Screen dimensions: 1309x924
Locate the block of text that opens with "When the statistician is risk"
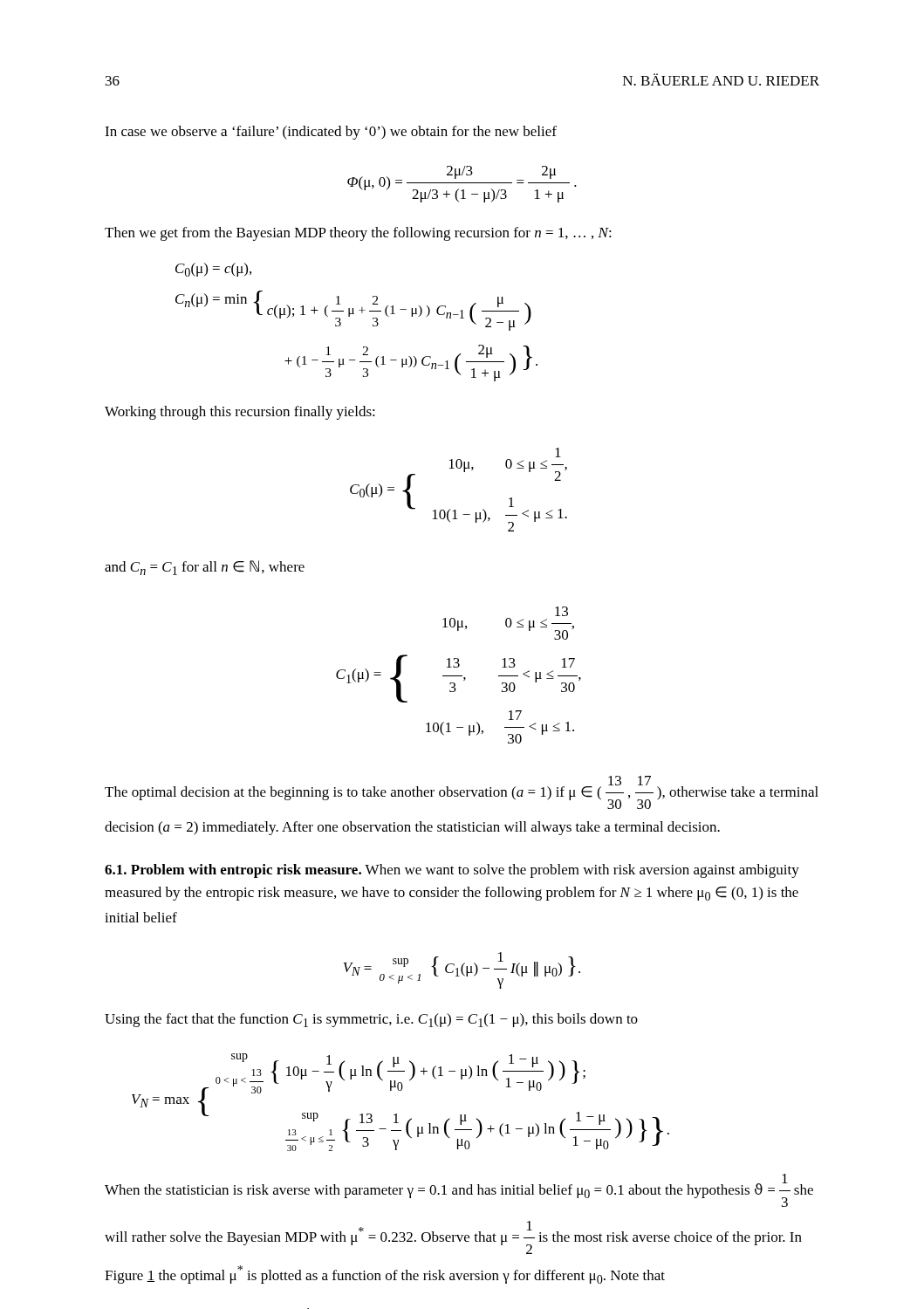[459, 1227]
